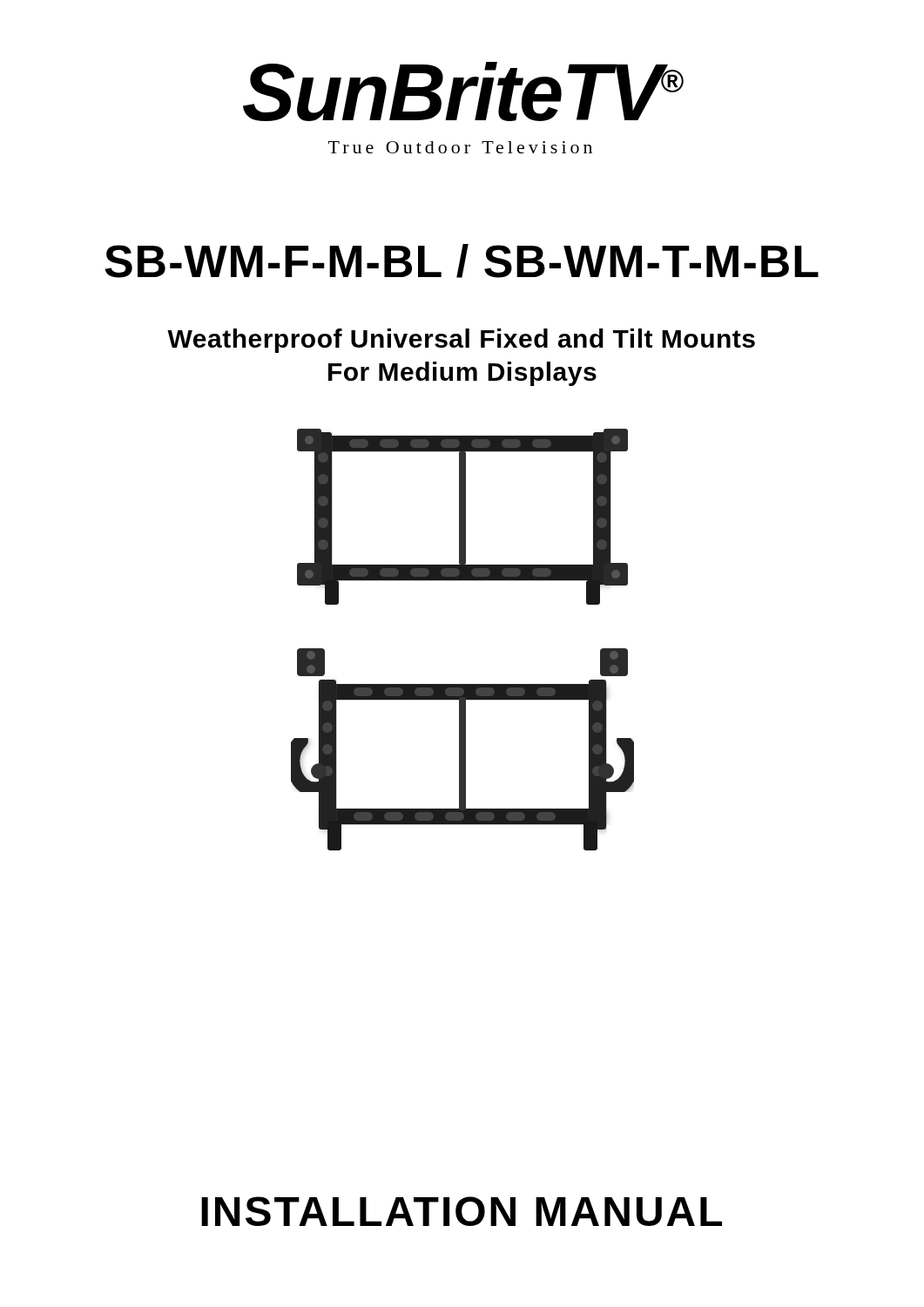Image resolution: width=924 pixels, height=1307 pixels.
Task: Select the text starting "Weatherproof Universal Fixed and Tilt Mounts For Medium"
Action: [462, 356]
